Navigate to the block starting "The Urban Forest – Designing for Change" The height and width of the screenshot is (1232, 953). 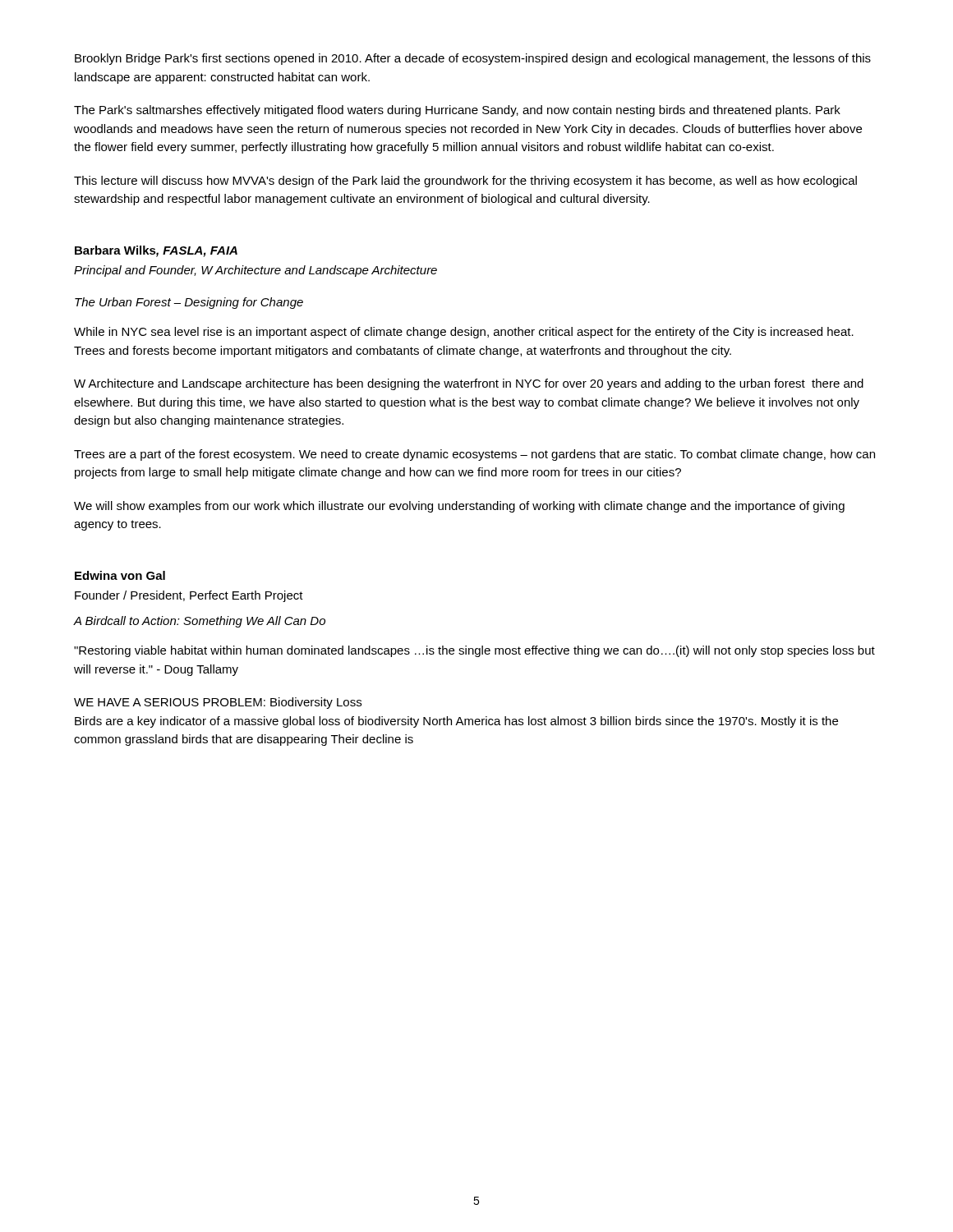click(x=189, y=301)
